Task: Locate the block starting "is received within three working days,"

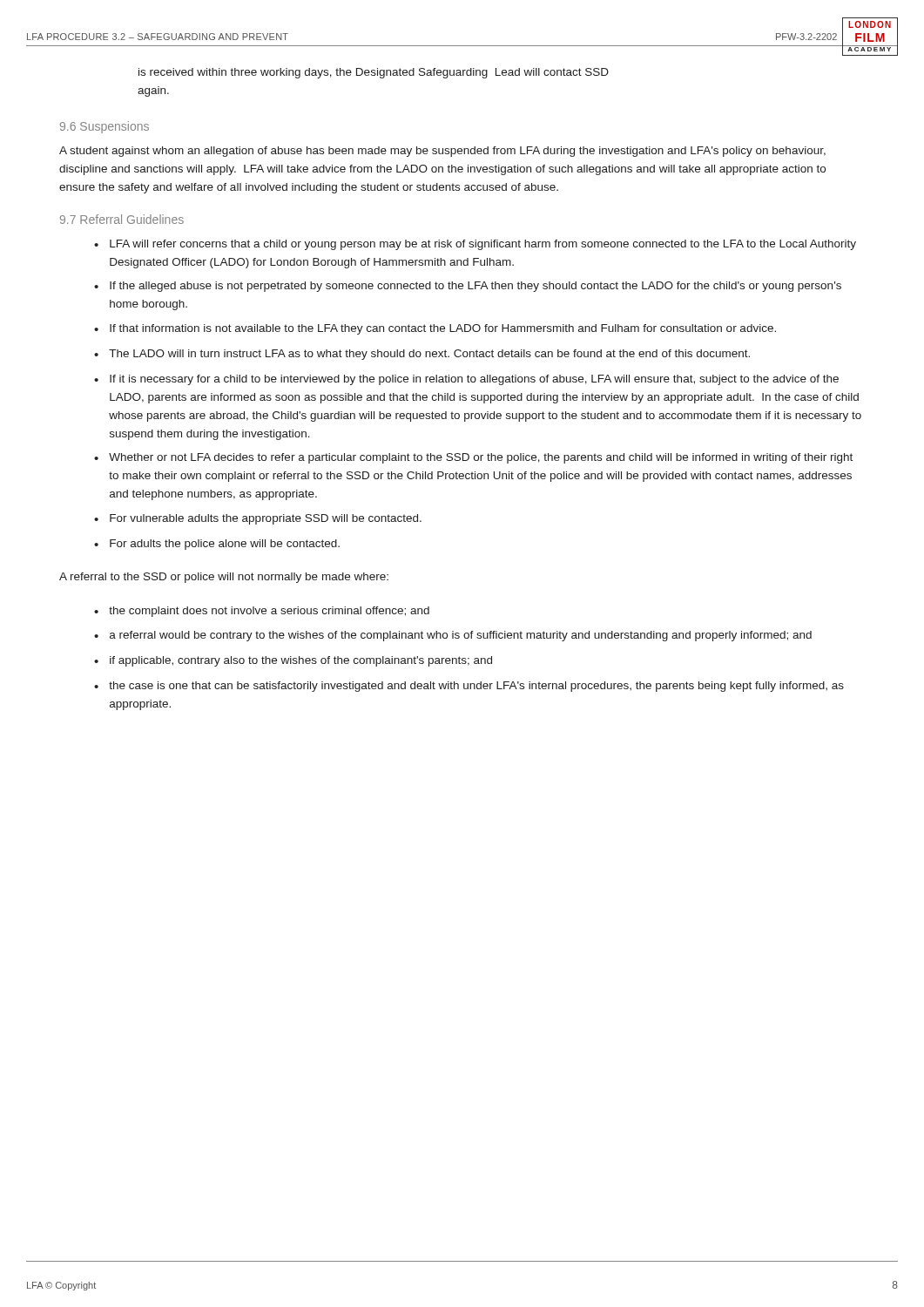Action: [x=373, y=81]
